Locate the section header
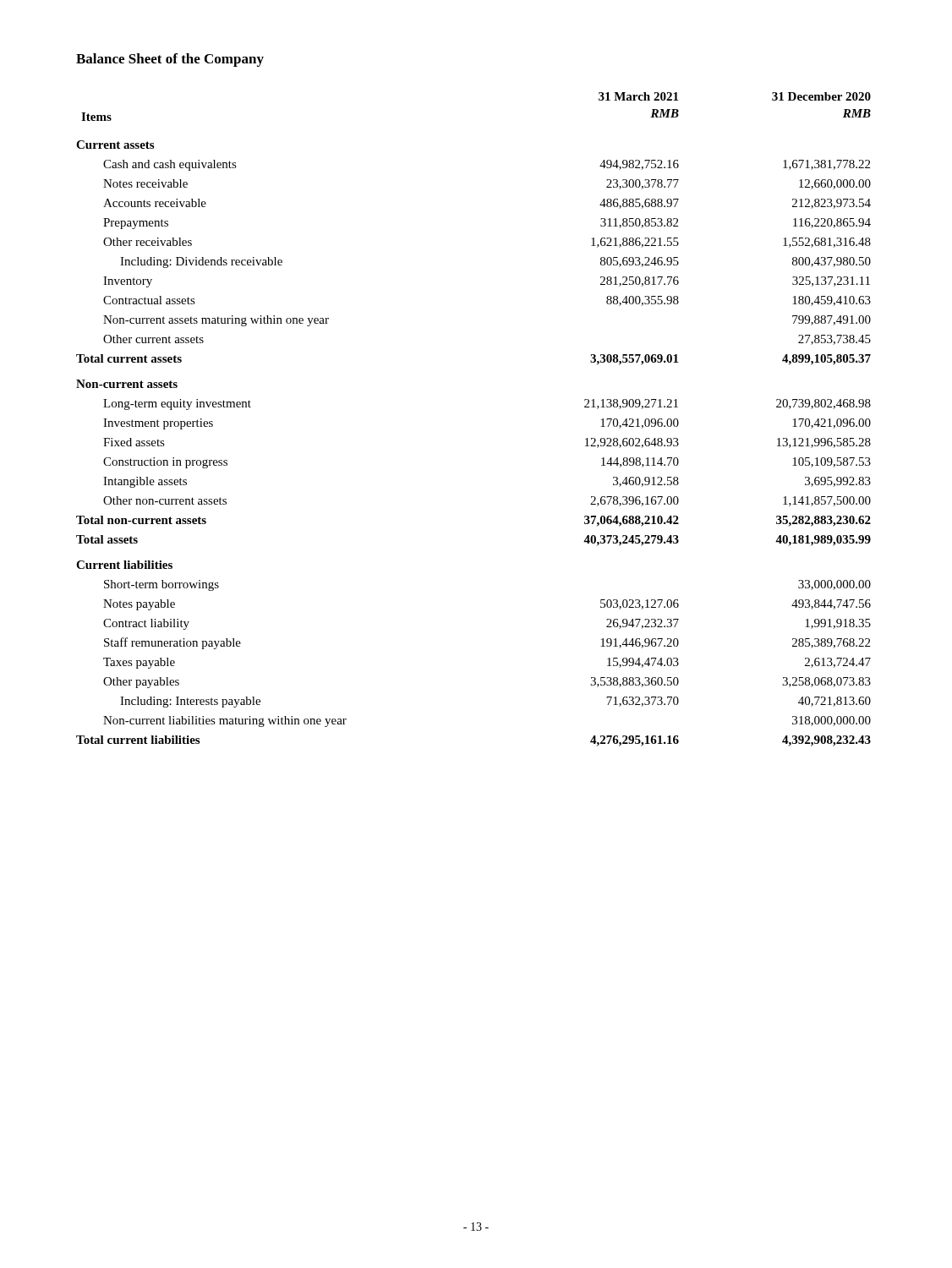Screen dimensions: 1268x952 tap(170, 59)
